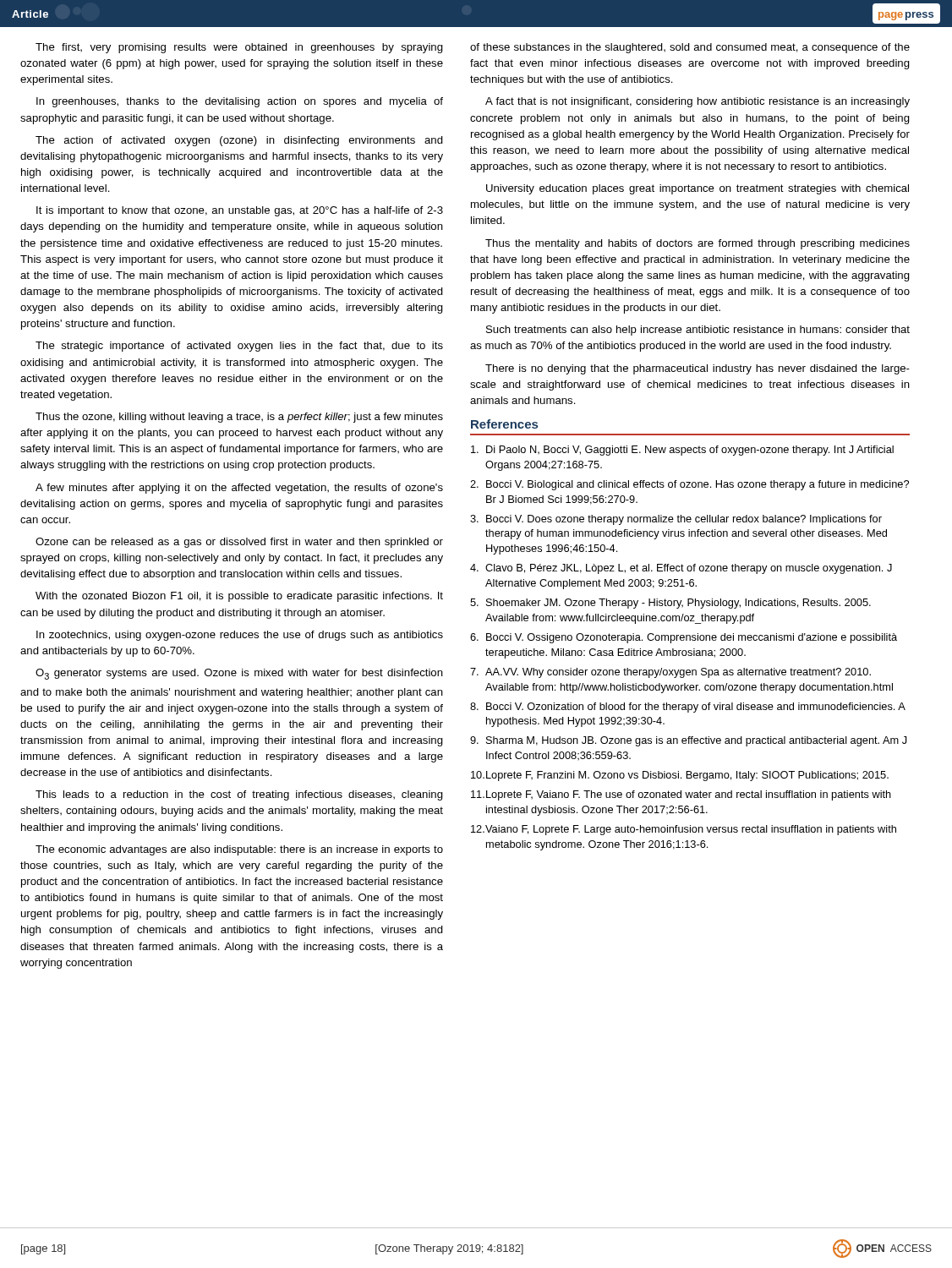Locate the text block with the text "Thus the mentality"
Image resolution: width=952 pixels, height=1268 pixels.
click(690, 275)
